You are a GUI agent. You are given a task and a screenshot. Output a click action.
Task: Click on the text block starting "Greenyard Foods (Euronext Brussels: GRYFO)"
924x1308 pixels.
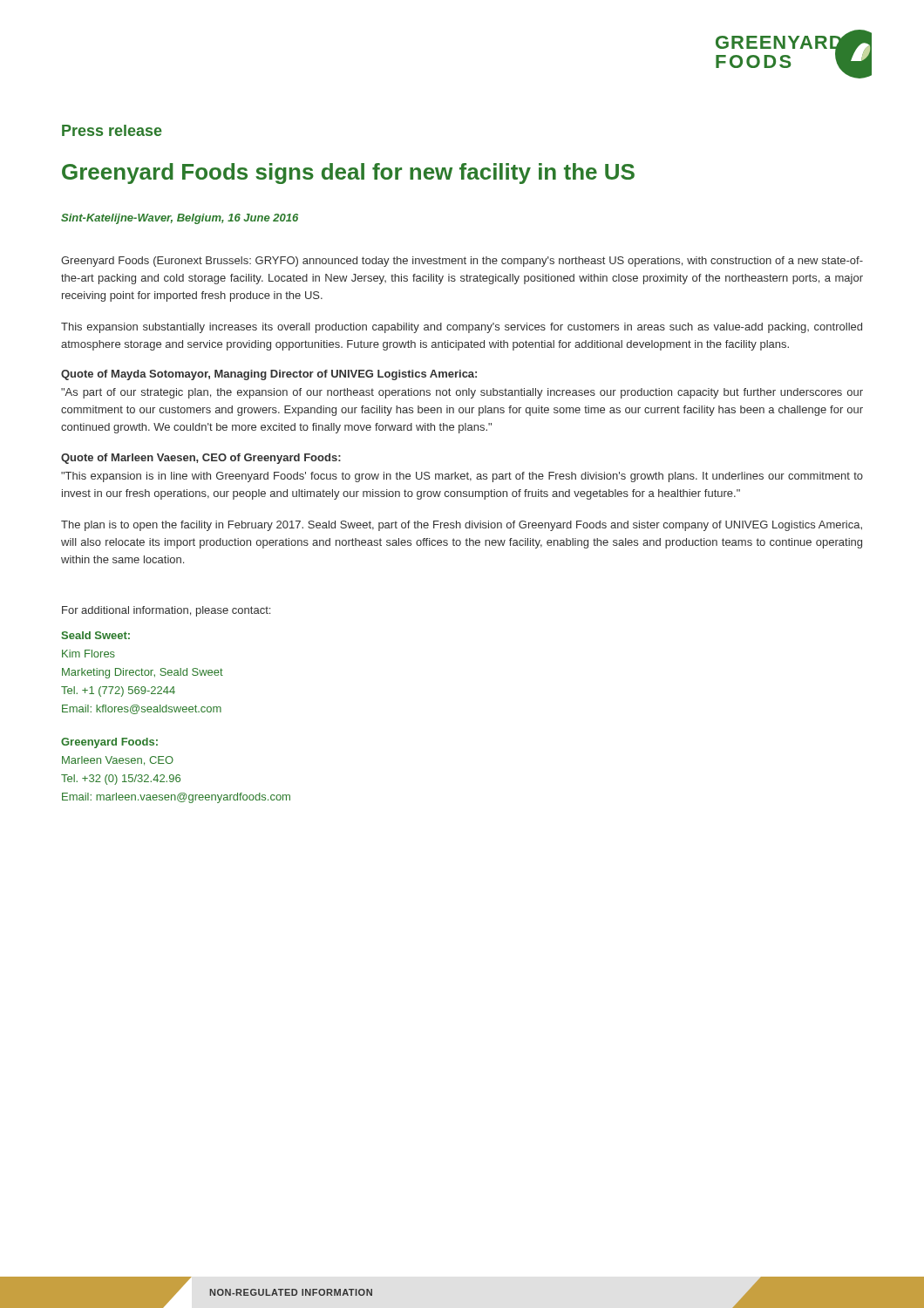click(x=462, y=277)
